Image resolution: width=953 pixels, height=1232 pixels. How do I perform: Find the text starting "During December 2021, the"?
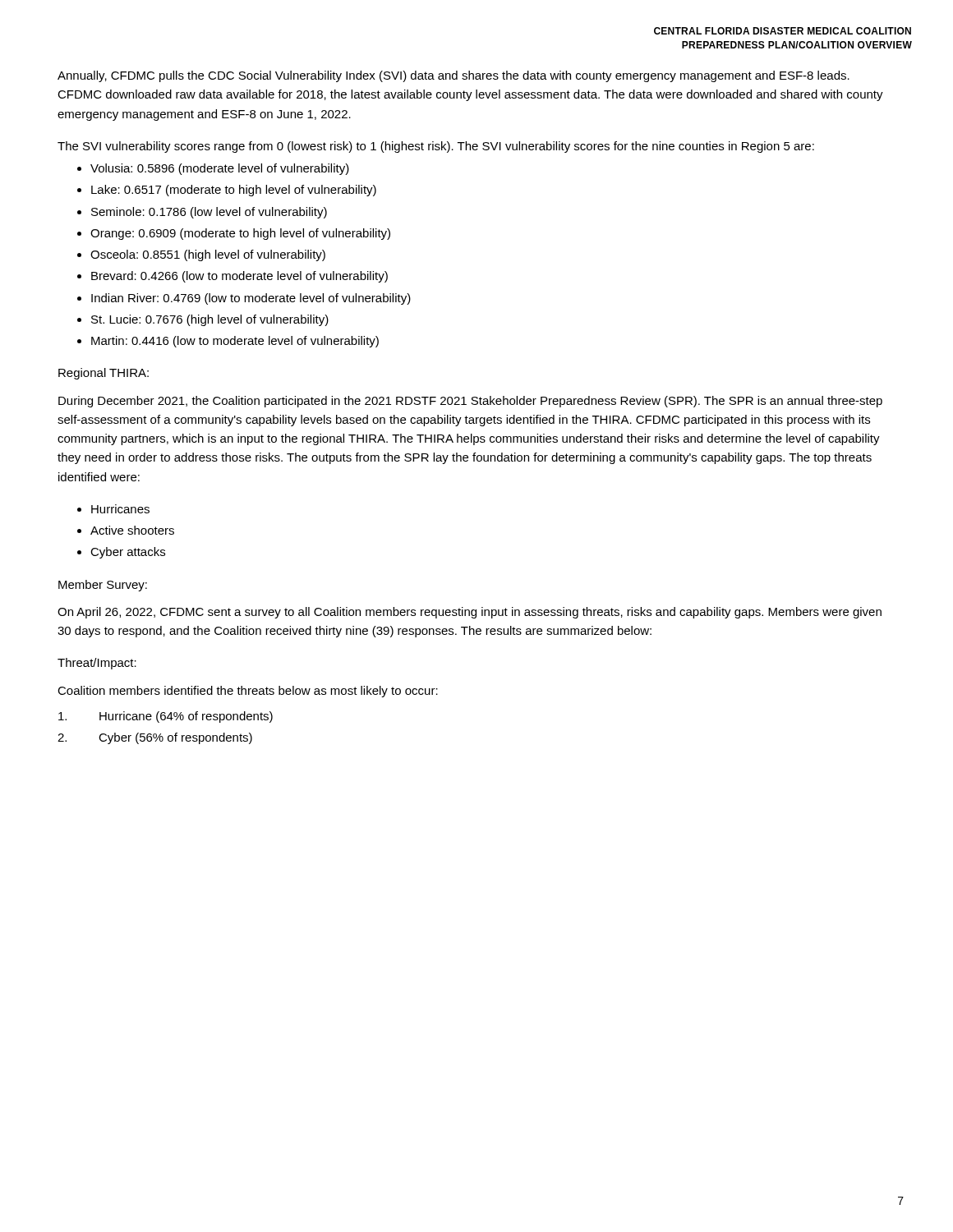click(x=470, y=438)
